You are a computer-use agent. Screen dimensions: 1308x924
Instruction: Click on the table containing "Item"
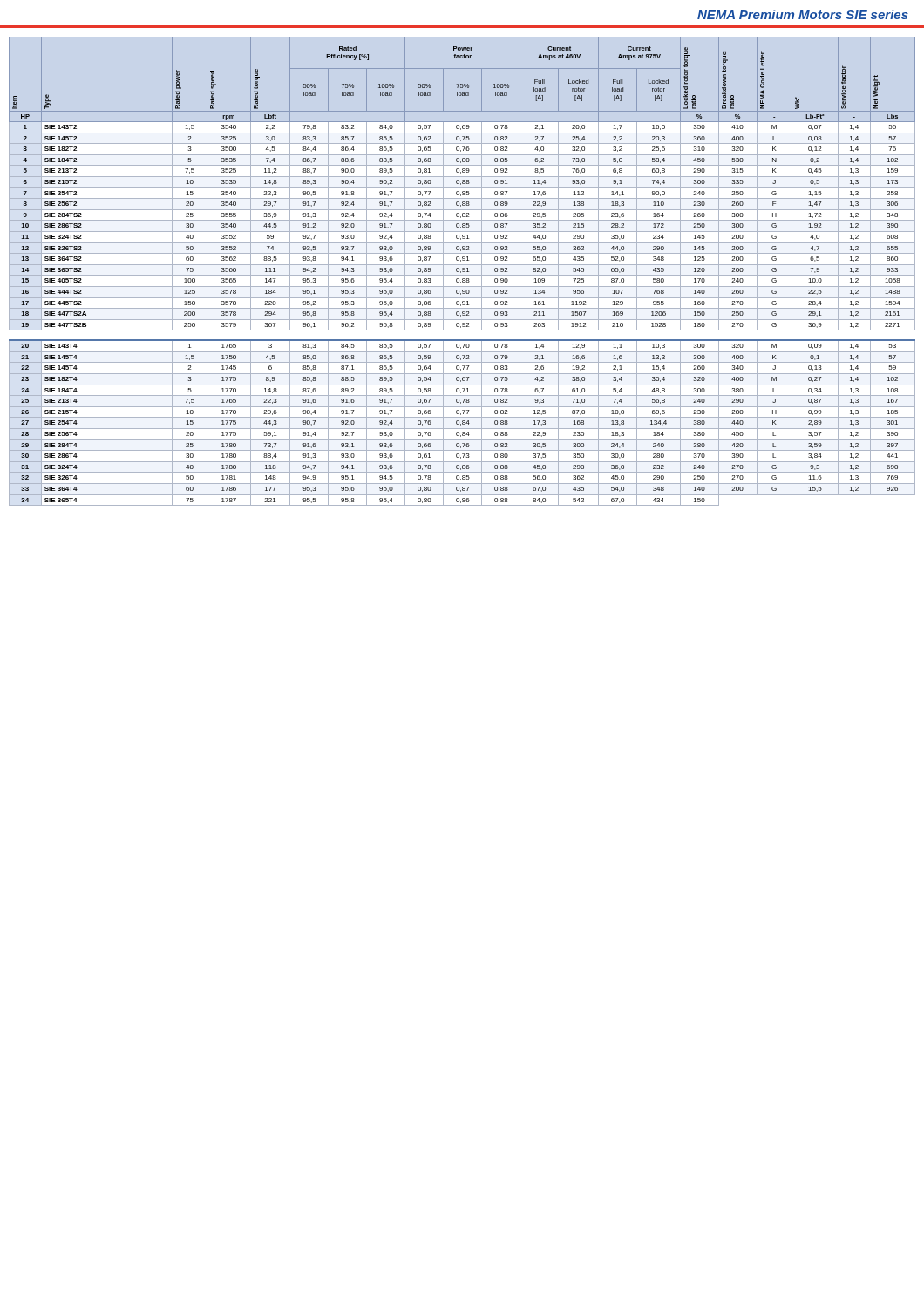pyautogui.click(x=462, y=271)
